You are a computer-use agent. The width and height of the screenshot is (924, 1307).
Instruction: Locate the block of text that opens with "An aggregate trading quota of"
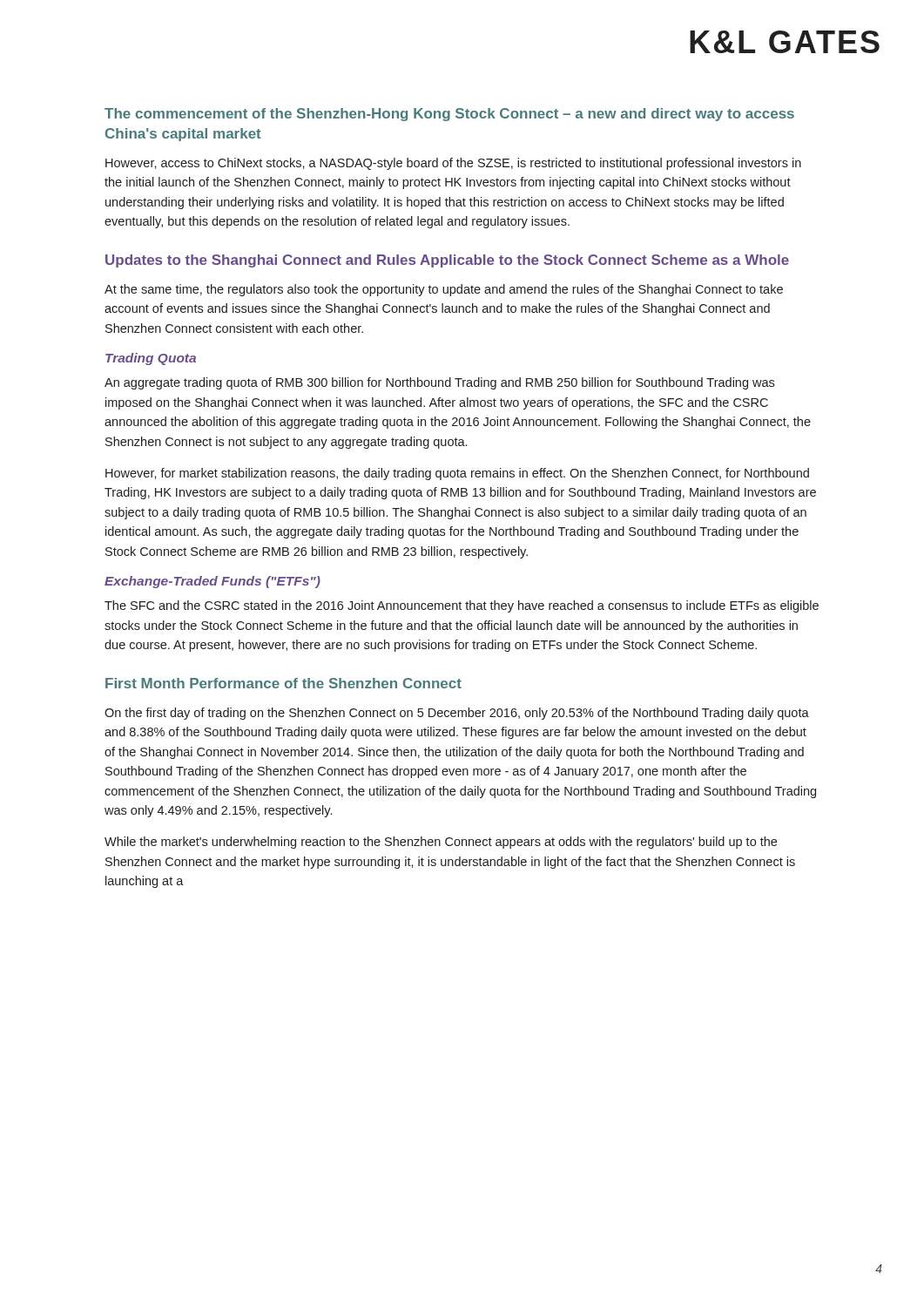[x=458, y=412]
